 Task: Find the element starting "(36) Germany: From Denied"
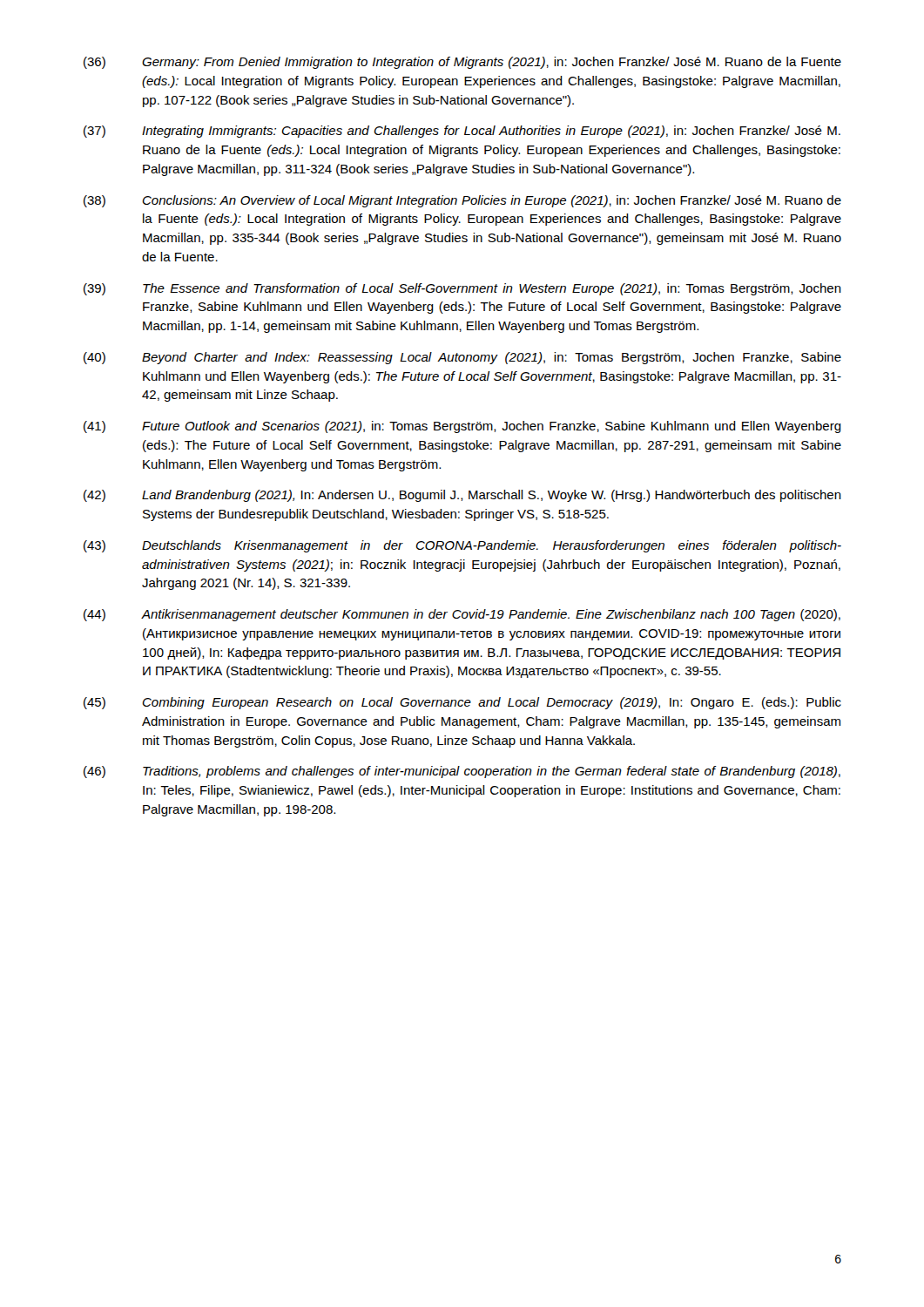pyautogui.click(x=462, y=81)
